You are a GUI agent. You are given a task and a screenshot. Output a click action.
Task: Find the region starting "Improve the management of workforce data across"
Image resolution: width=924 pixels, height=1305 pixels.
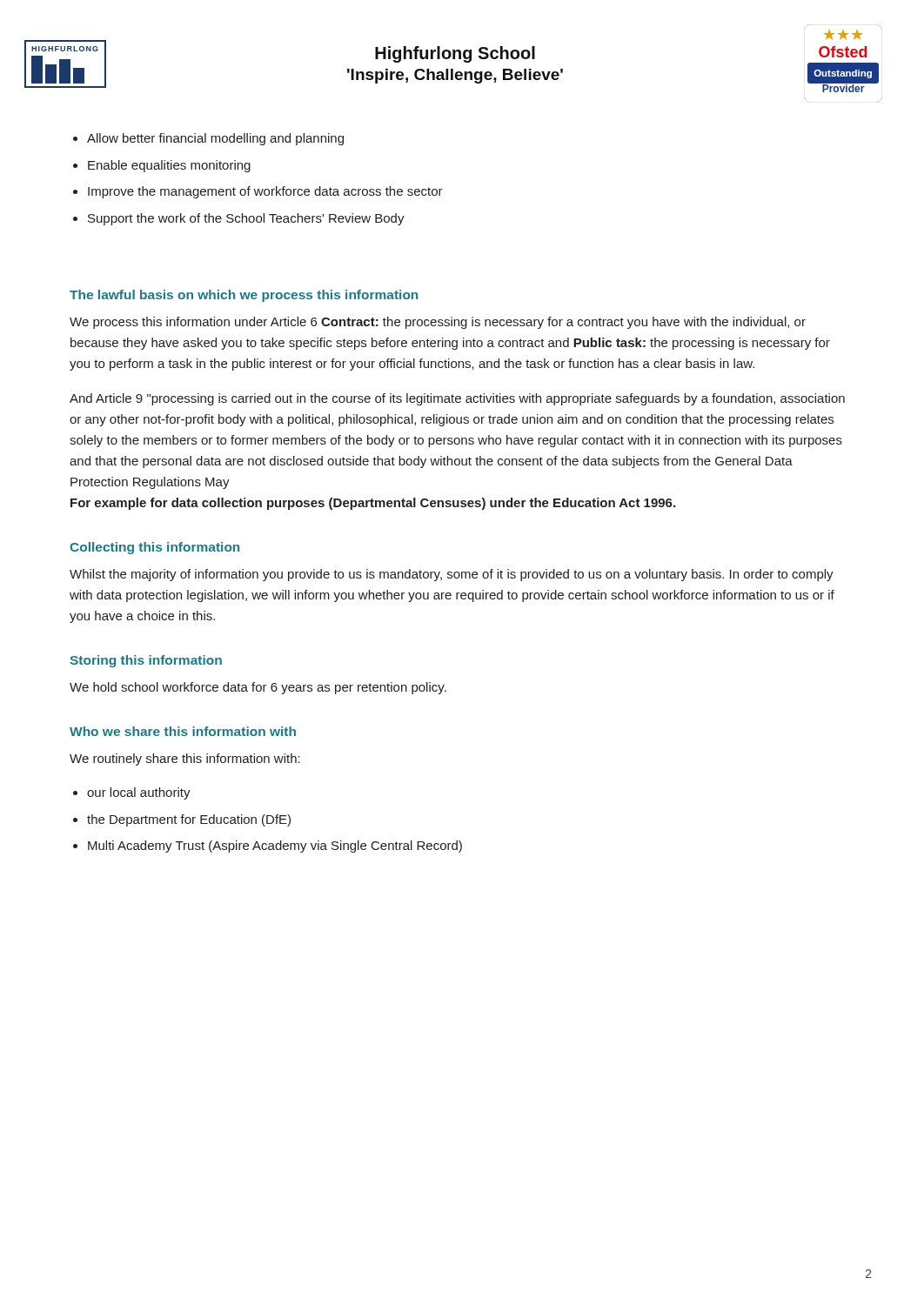coord(265,191)
